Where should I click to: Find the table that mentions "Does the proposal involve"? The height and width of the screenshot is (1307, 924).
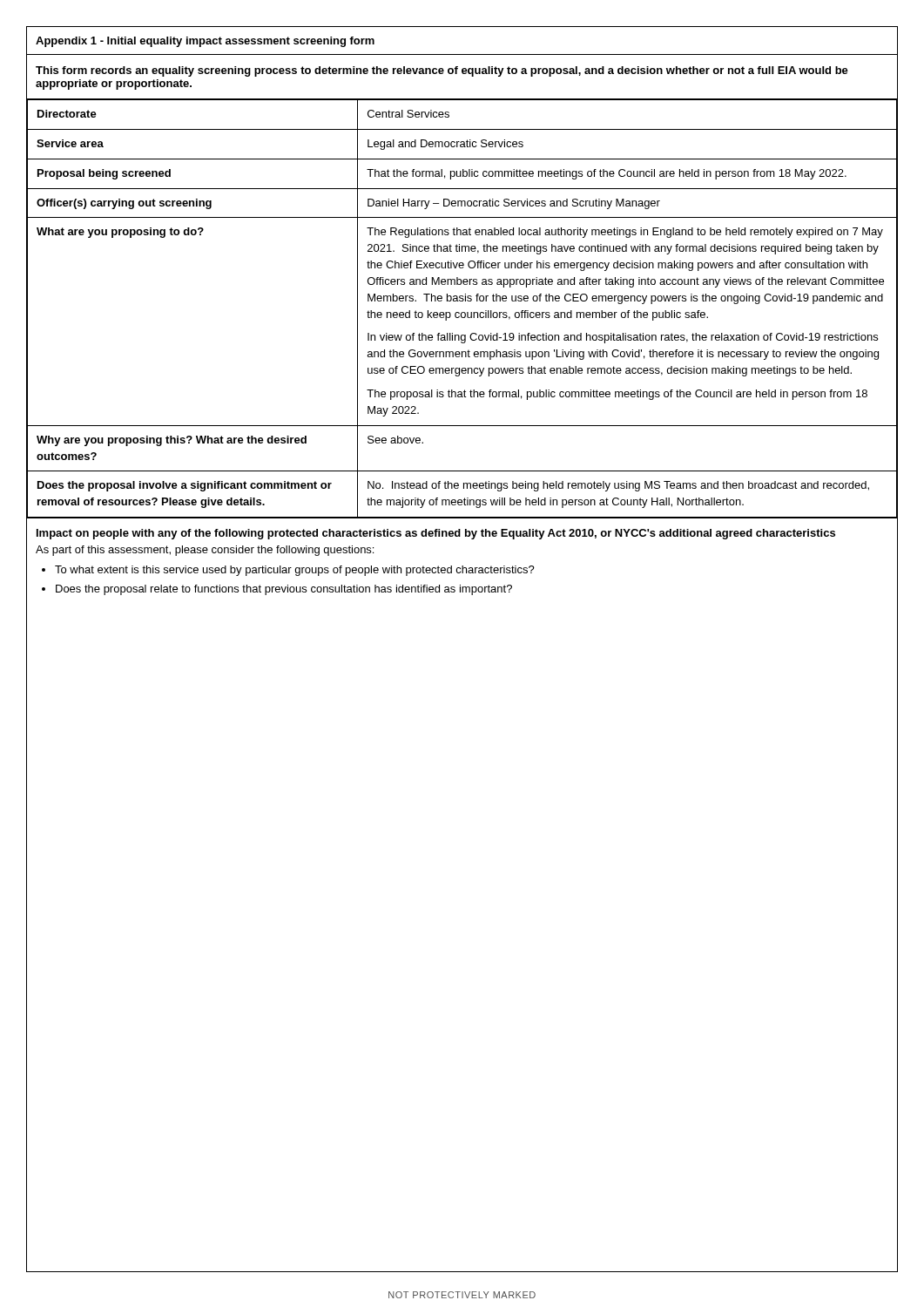[462, 308]
